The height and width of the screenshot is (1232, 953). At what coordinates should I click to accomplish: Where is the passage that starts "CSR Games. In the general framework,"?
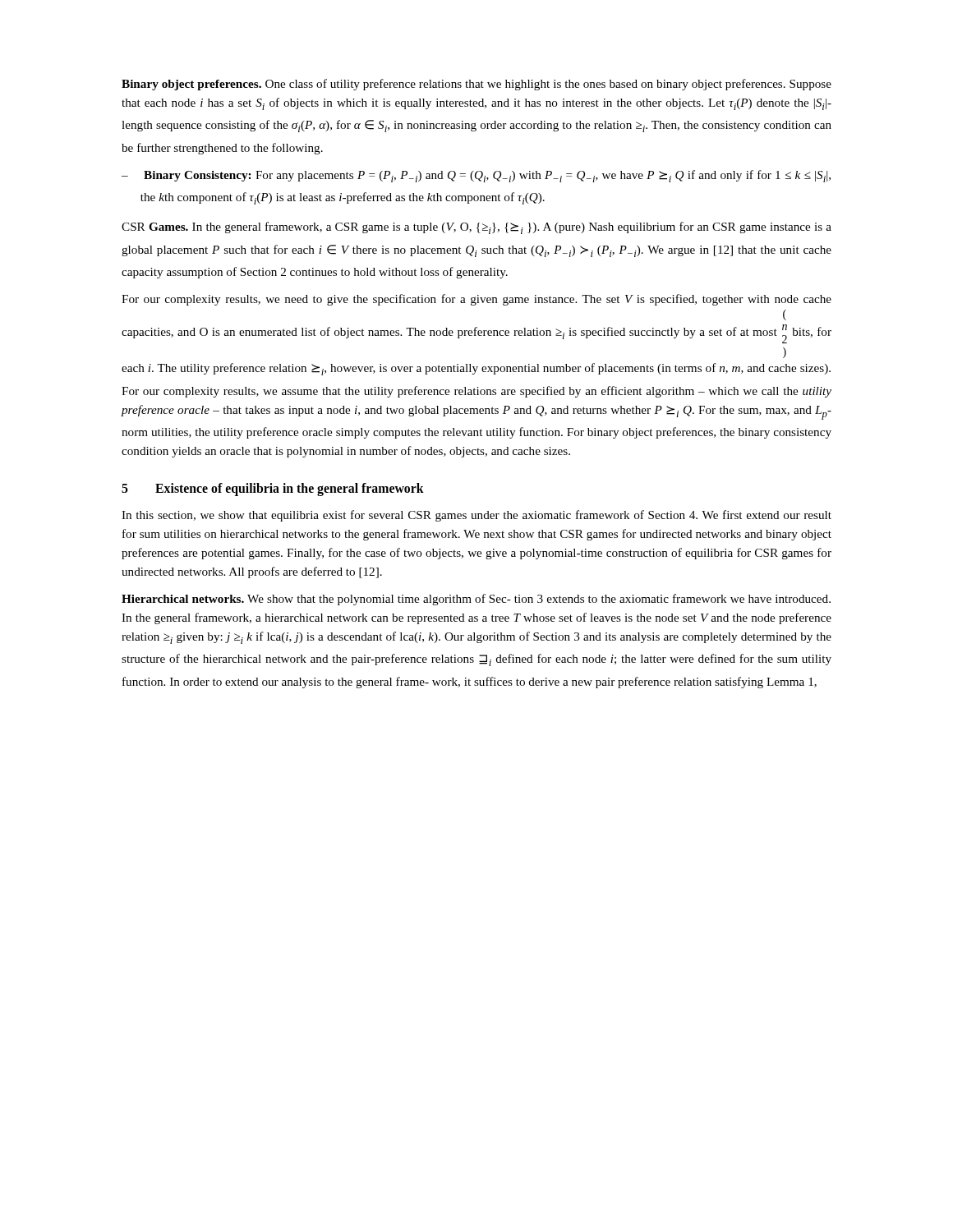click(476, 339)
